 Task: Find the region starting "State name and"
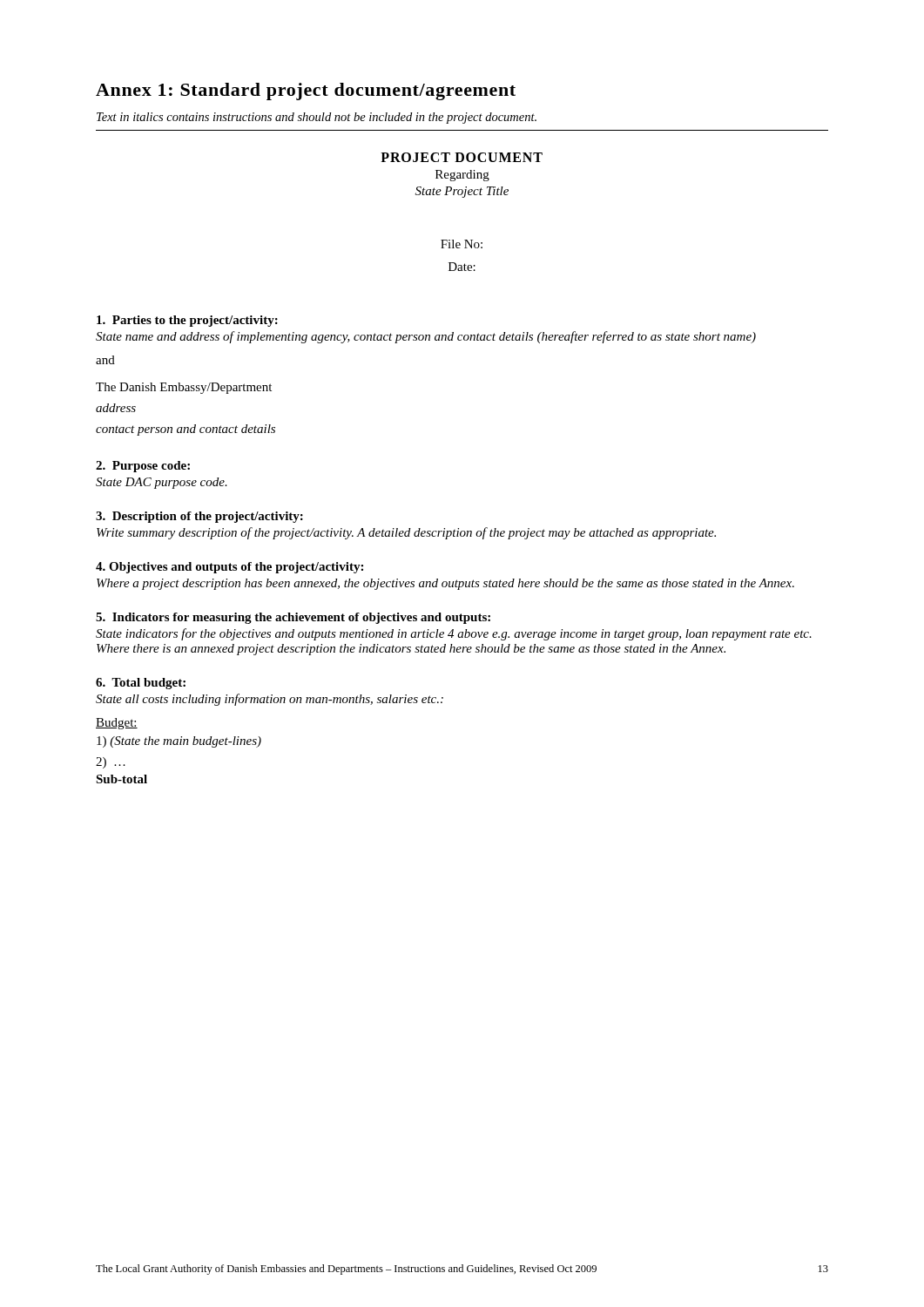point(426,336)
